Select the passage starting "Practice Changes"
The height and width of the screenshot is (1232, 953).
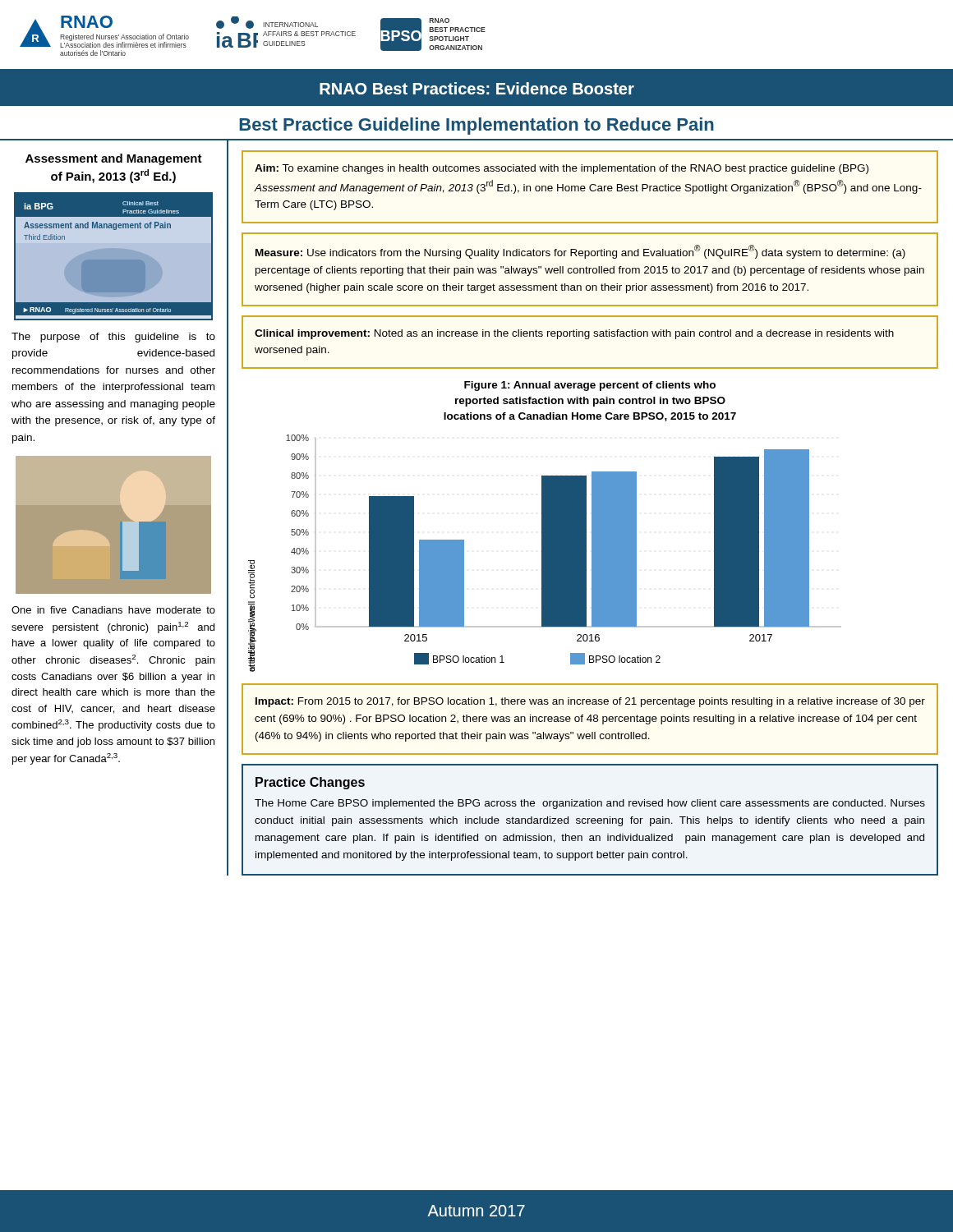tap(310, 782)
